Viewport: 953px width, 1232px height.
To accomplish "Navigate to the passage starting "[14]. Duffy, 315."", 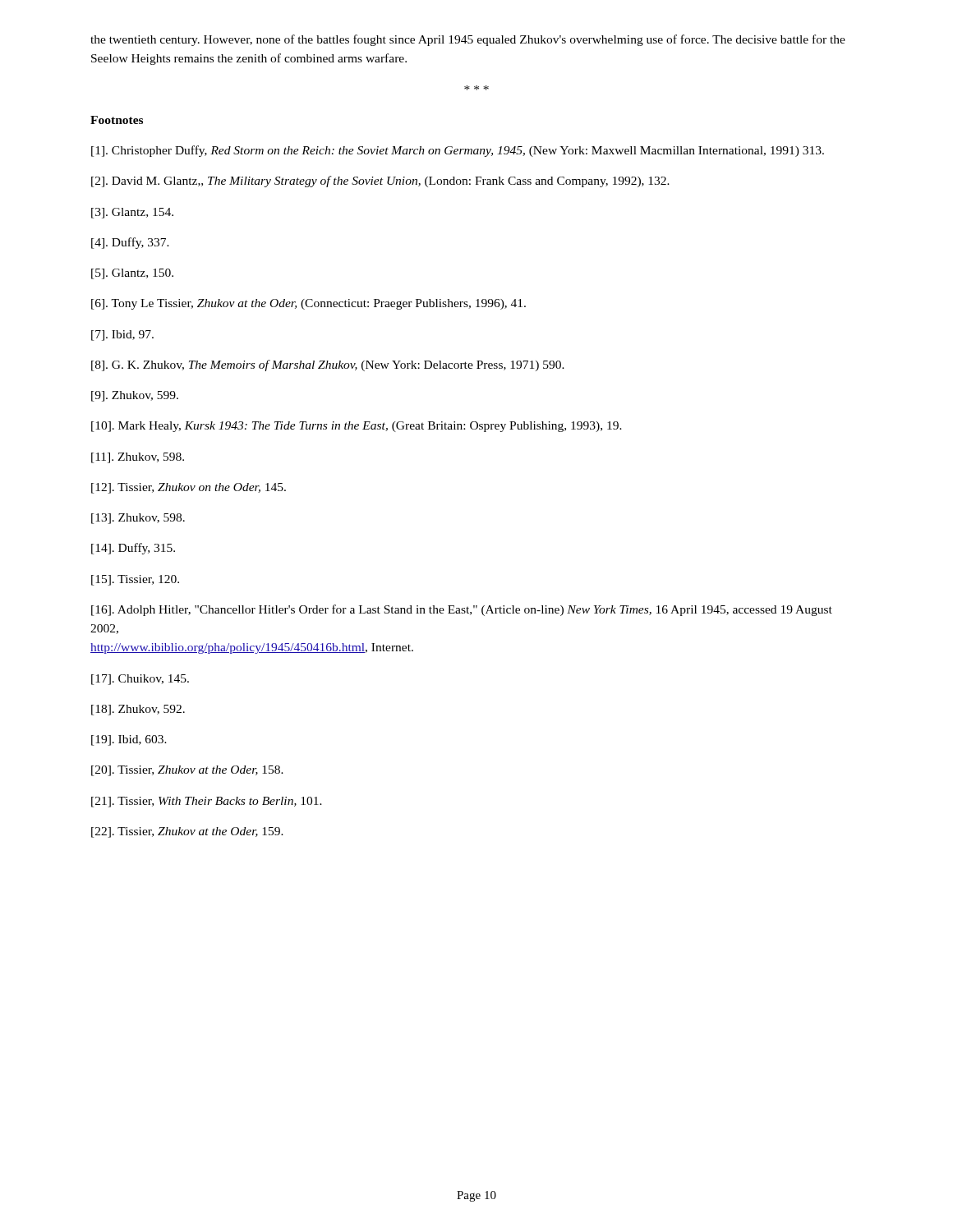I will click(133, 548).
